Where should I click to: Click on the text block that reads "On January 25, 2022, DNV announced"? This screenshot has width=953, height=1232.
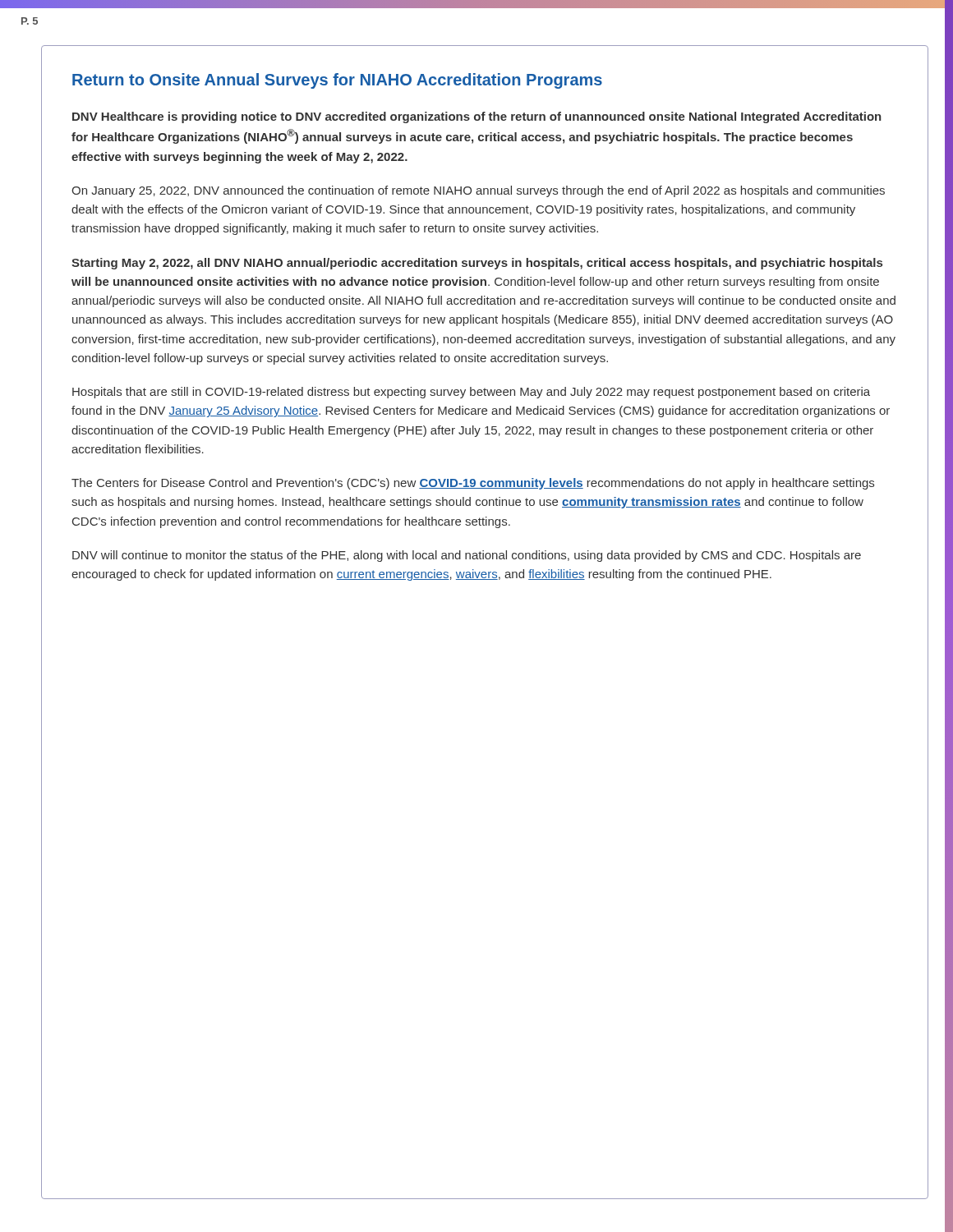[485, 209]
